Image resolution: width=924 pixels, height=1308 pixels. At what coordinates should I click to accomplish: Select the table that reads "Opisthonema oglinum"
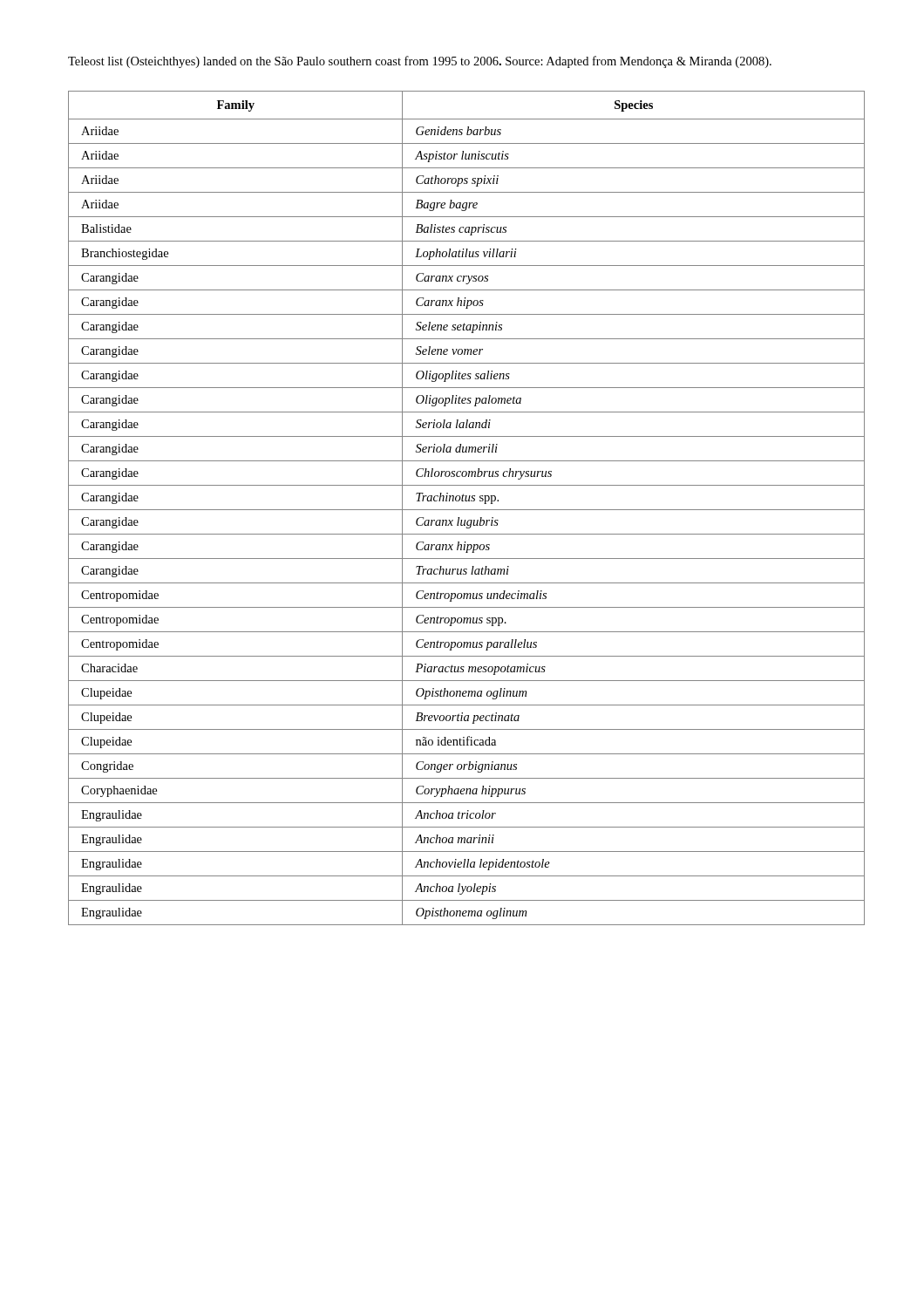tap(466, 508)
